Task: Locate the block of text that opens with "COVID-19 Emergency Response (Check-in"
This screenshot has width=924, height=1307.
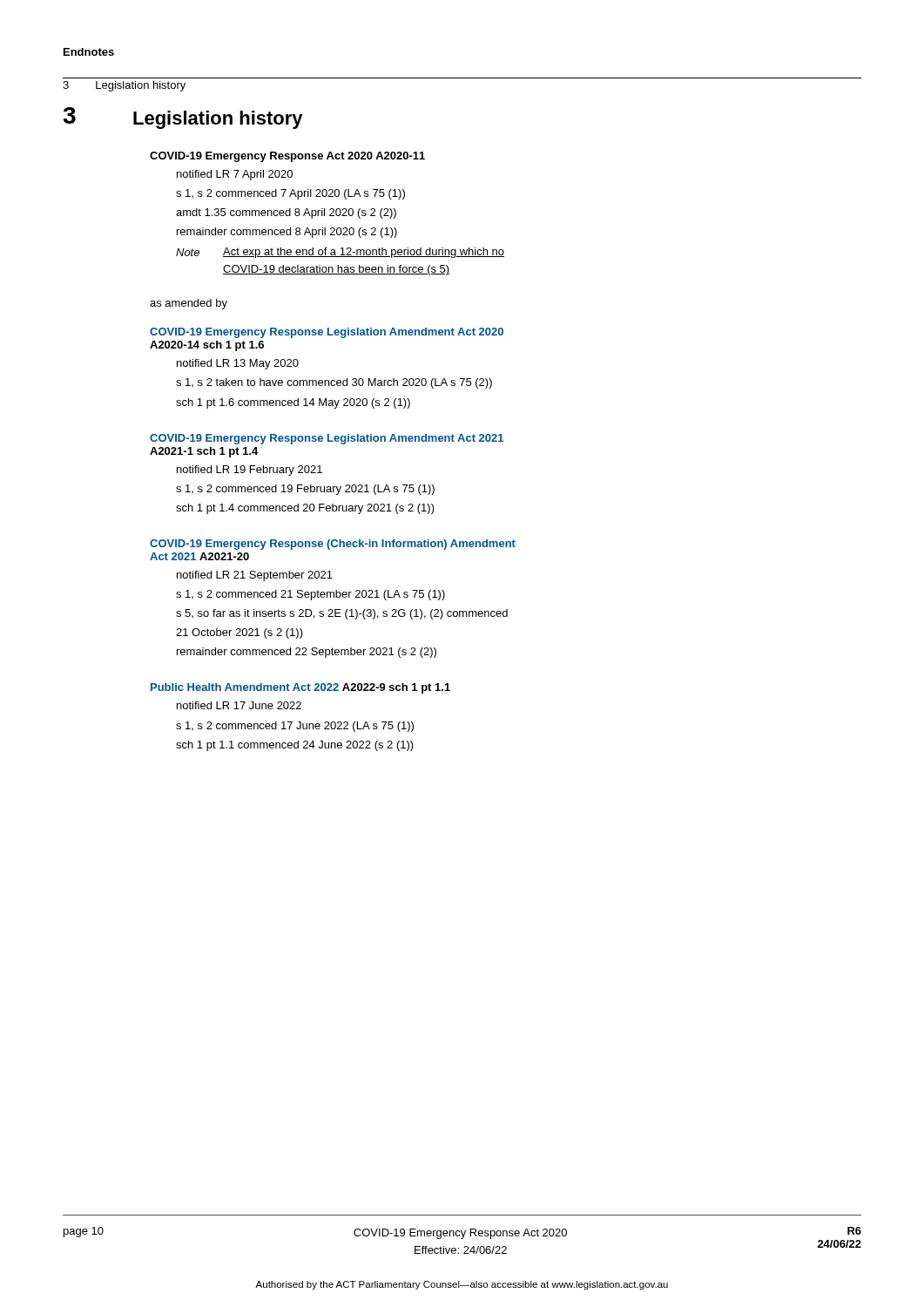Action: pyautogui.click(x=506, y=599)
